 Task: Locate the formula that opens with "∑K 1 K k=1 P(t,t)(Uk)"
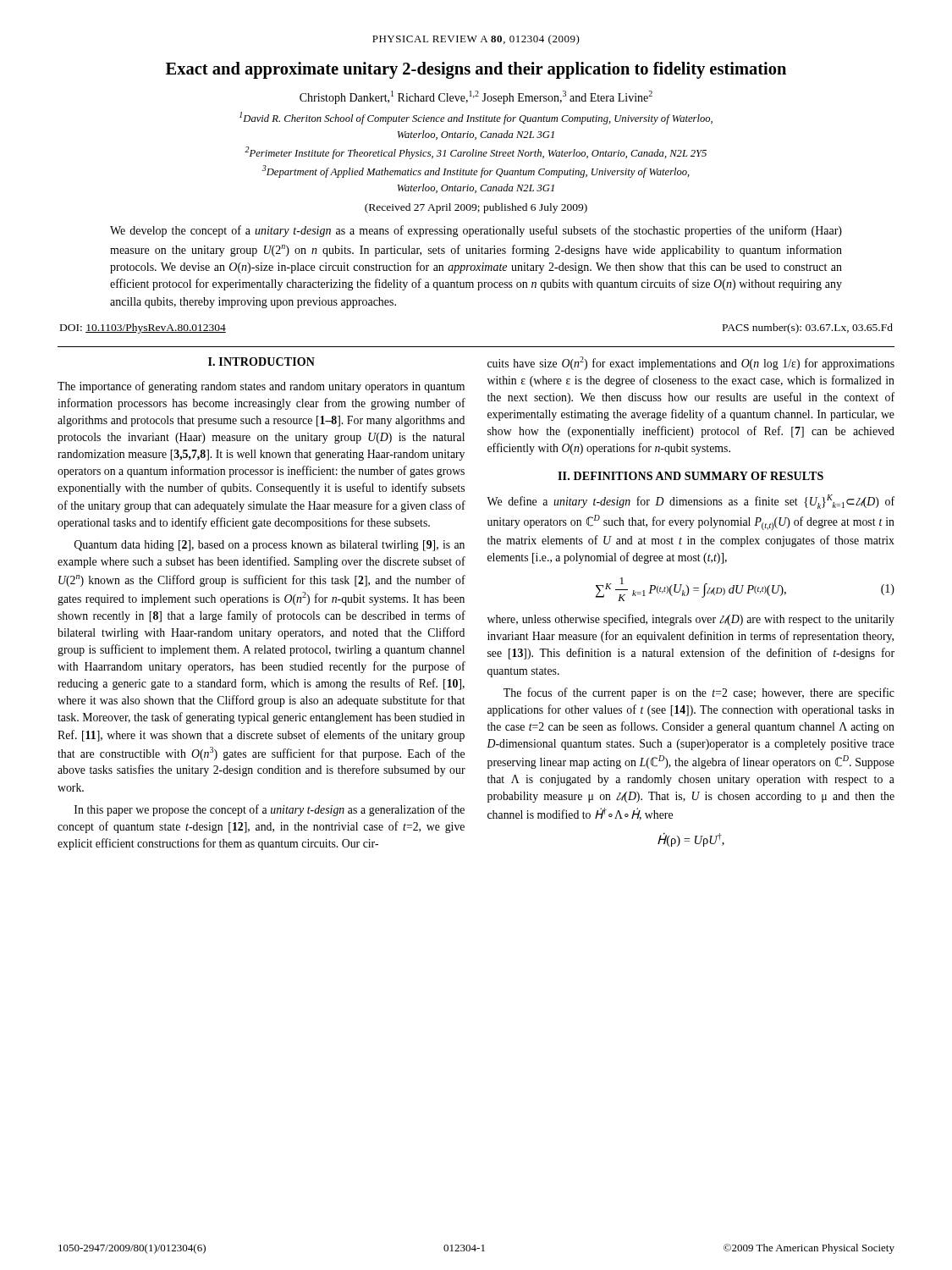(x=745, y=590)
